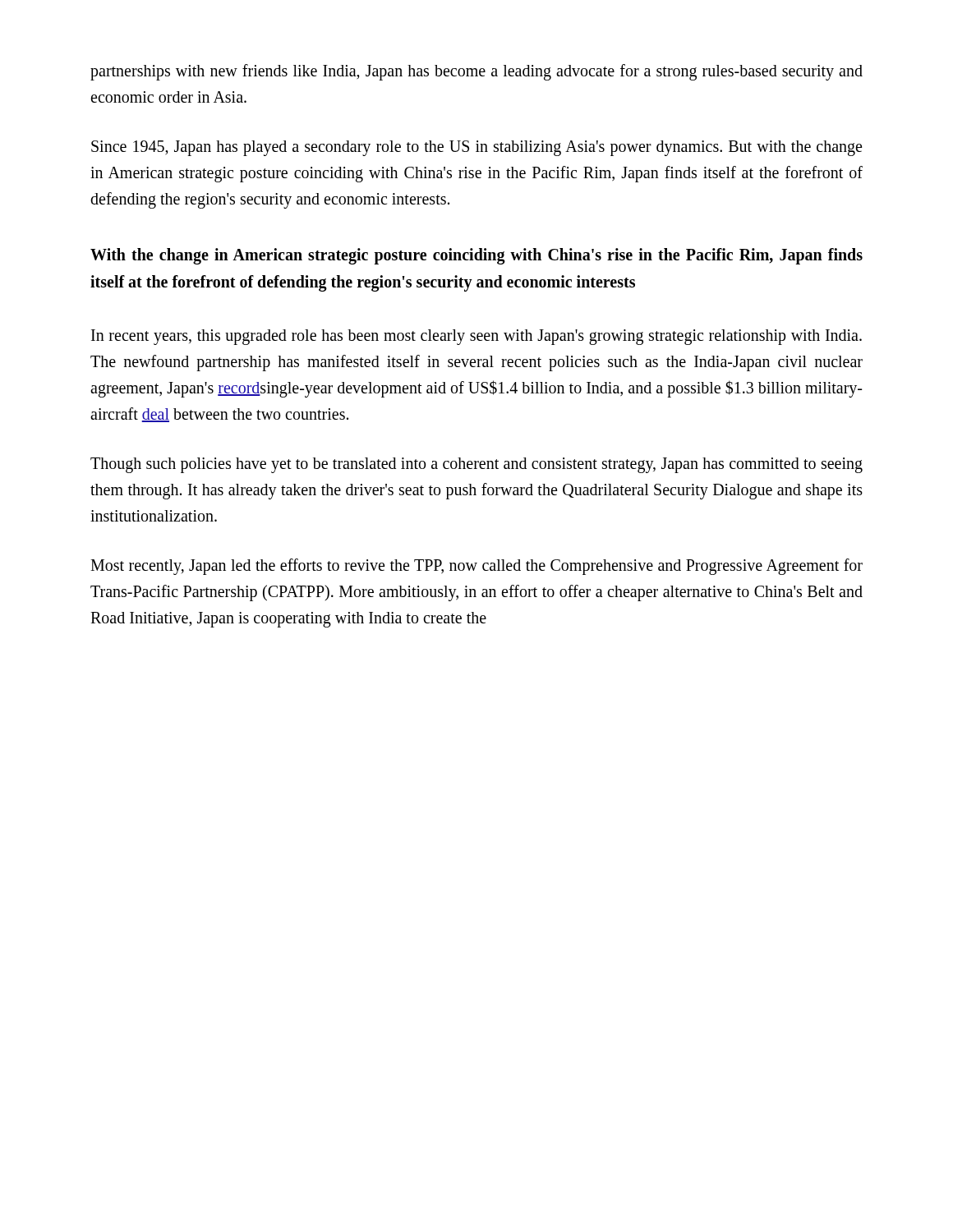This screenshot has height=1232, width=953.
Task: Locate the text block that reads "With the change in American strategic"
Action: 476,268
